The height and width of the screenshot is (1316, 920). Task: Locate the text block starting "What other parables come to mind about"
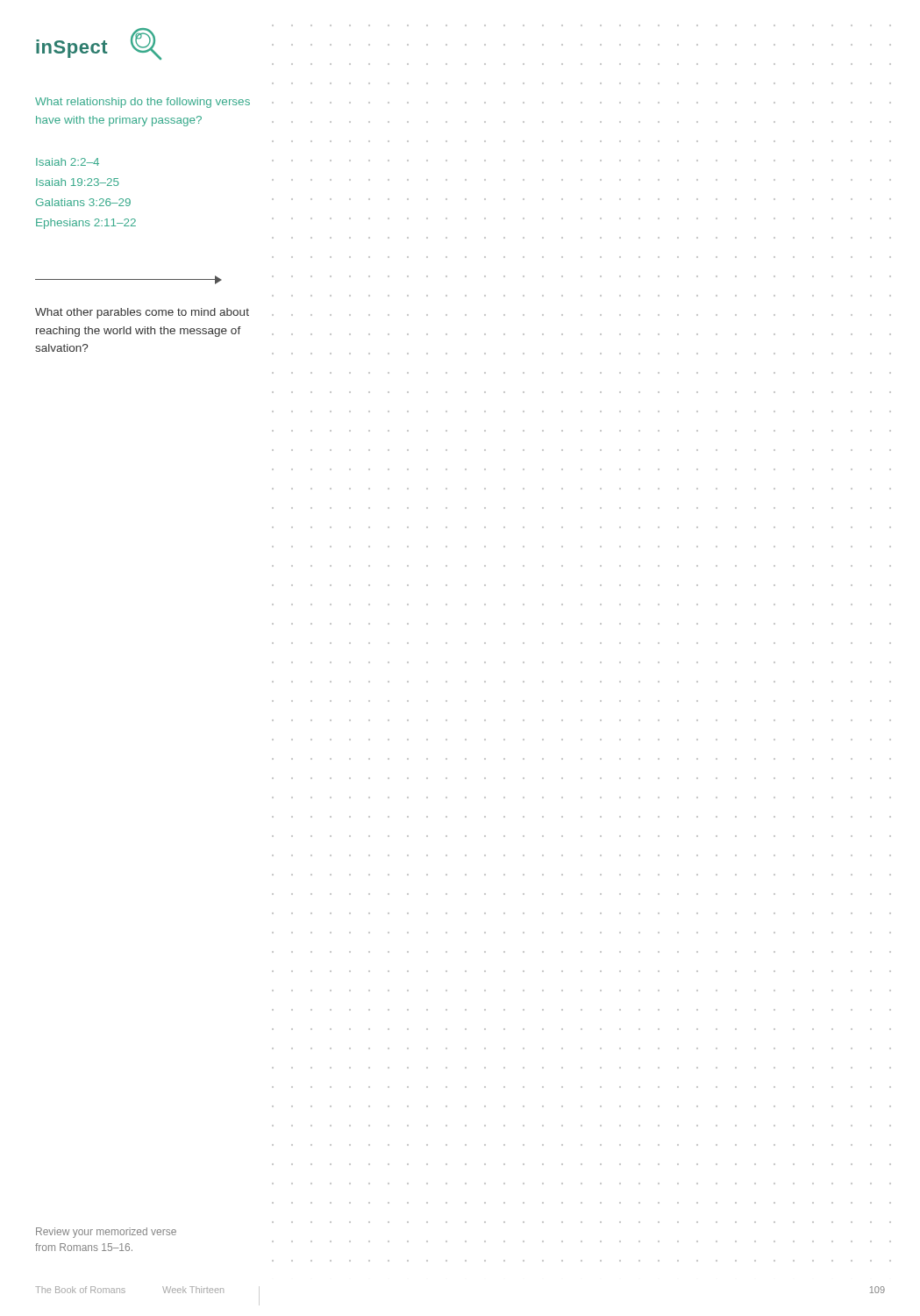(142, 330)
